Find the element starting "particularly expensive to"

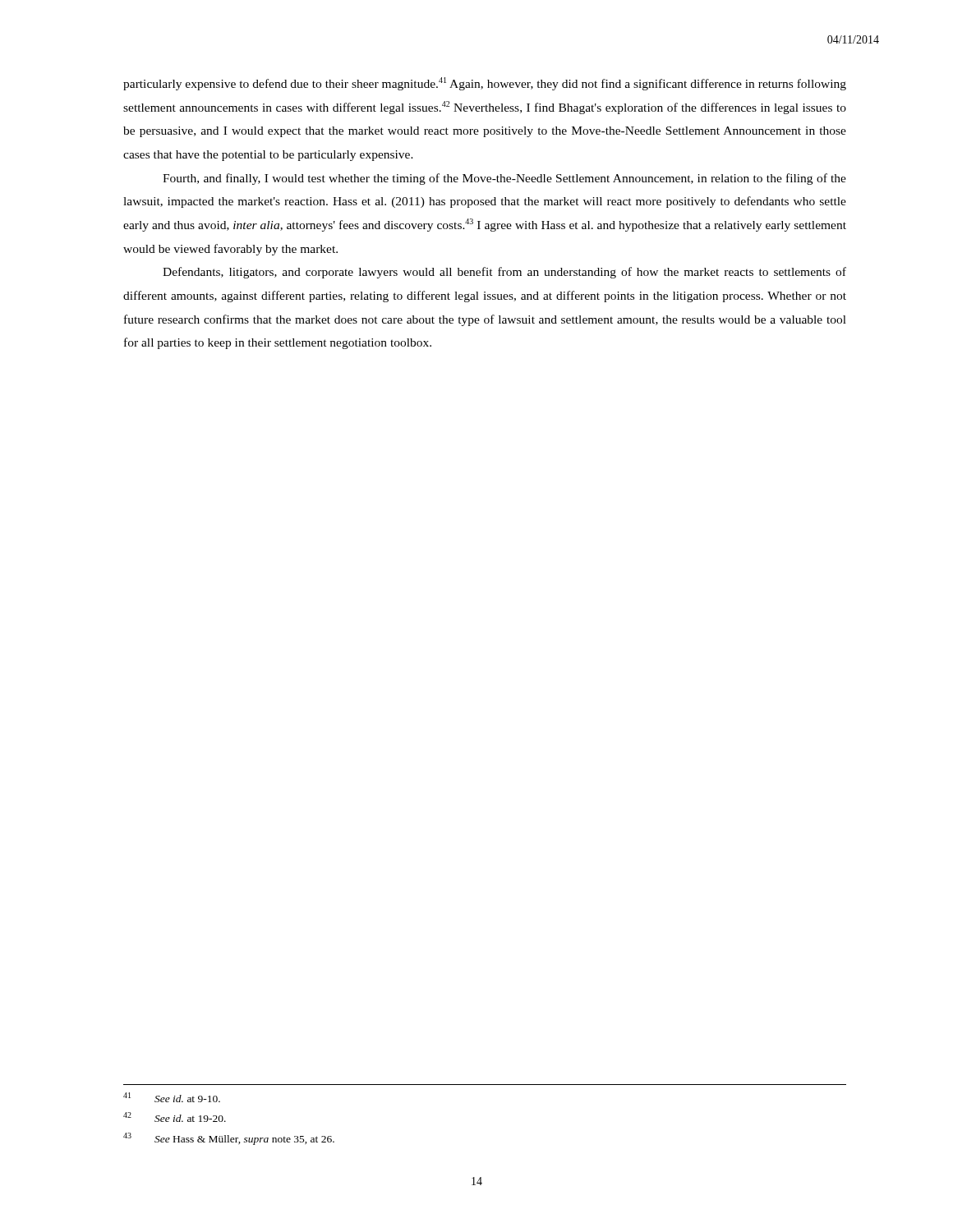(x=485, y=119)
